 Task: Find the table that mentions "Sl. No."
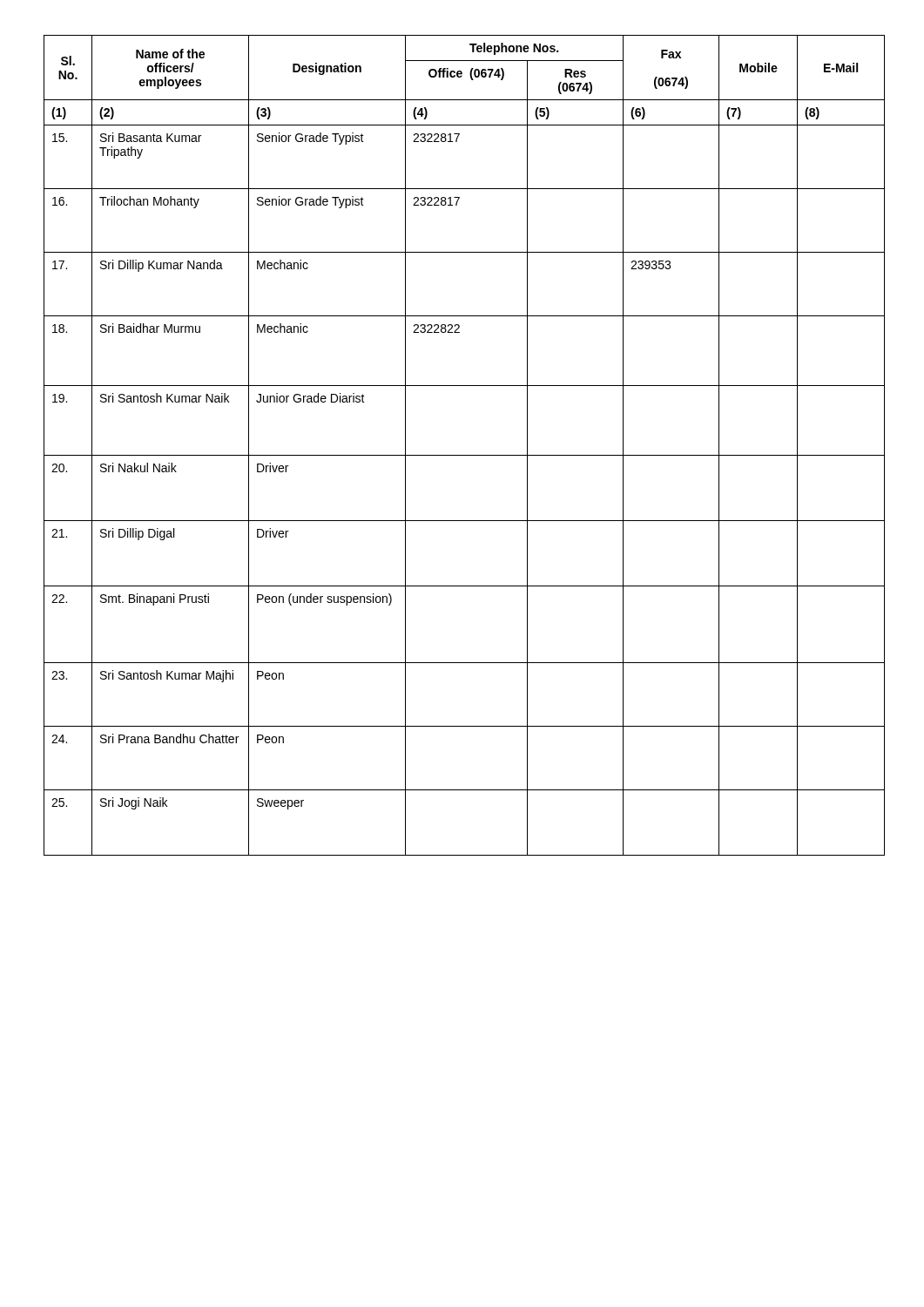click(x=462, y=445)
